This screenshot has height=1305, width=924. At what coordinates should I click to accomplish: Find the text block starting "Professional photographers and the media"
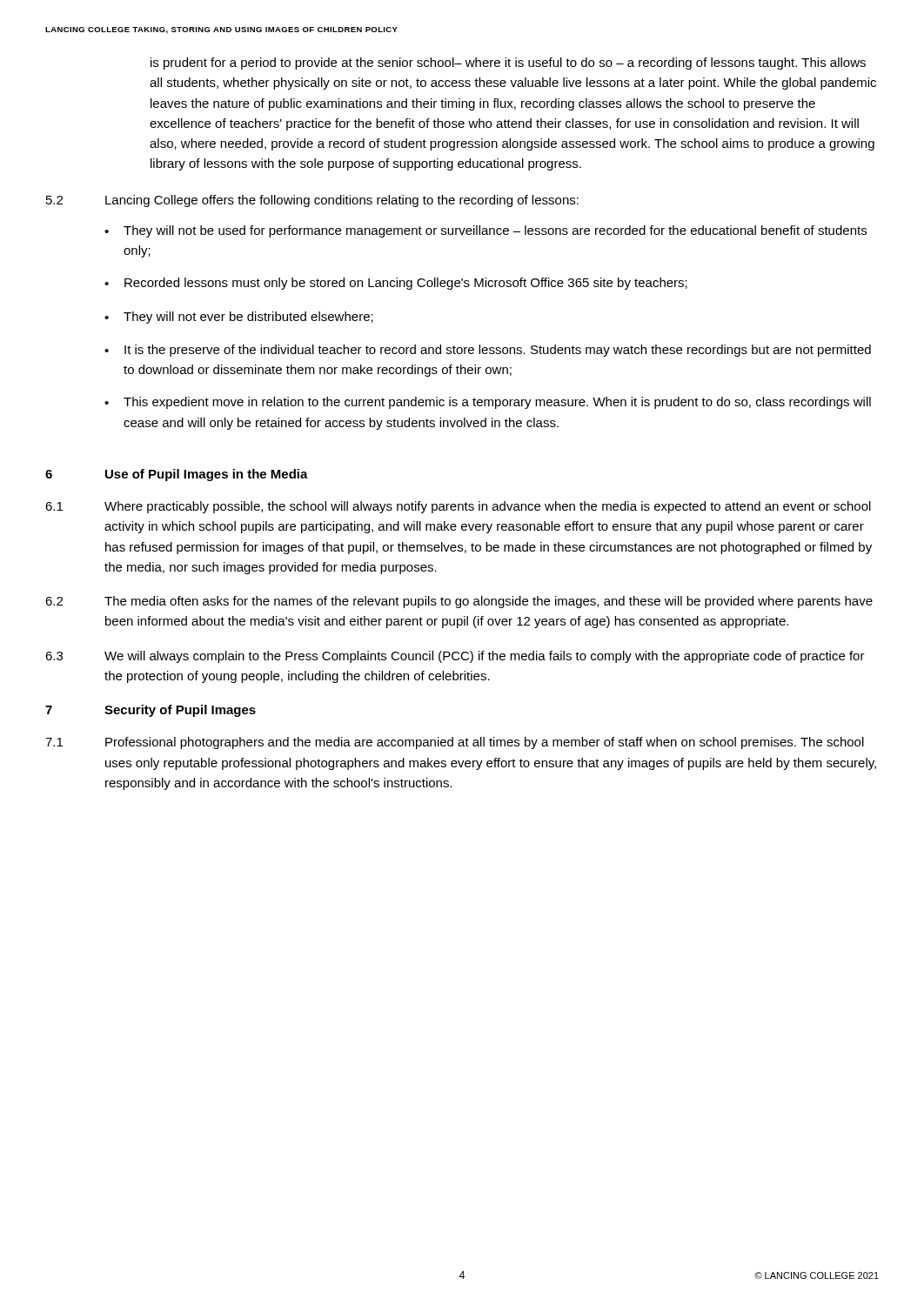pos(491,762)
